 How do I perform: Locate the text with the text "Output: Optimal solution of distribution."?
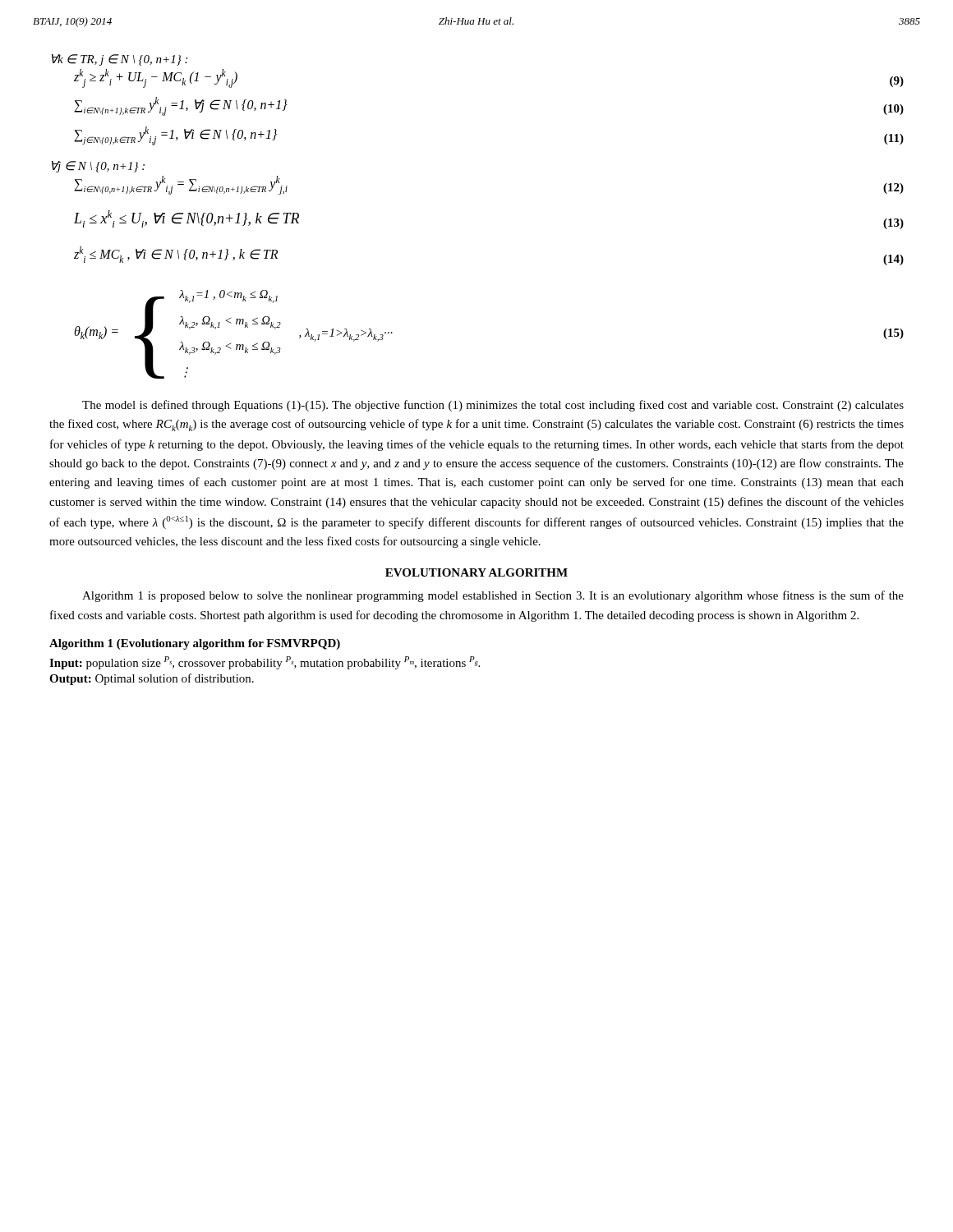click(152, 678)
